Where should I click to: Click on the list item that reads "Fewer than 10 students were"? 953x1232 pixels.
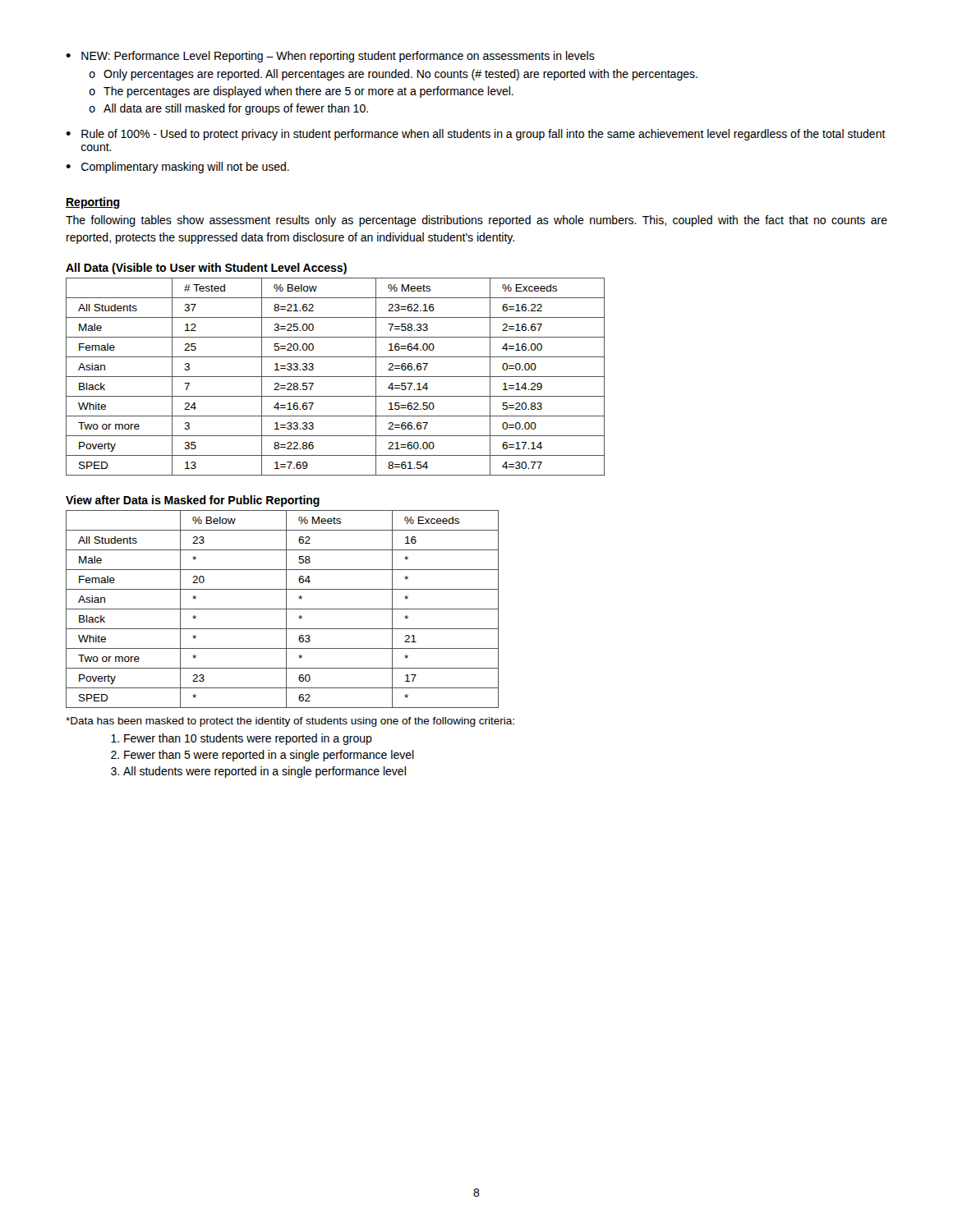coord(248,738)
